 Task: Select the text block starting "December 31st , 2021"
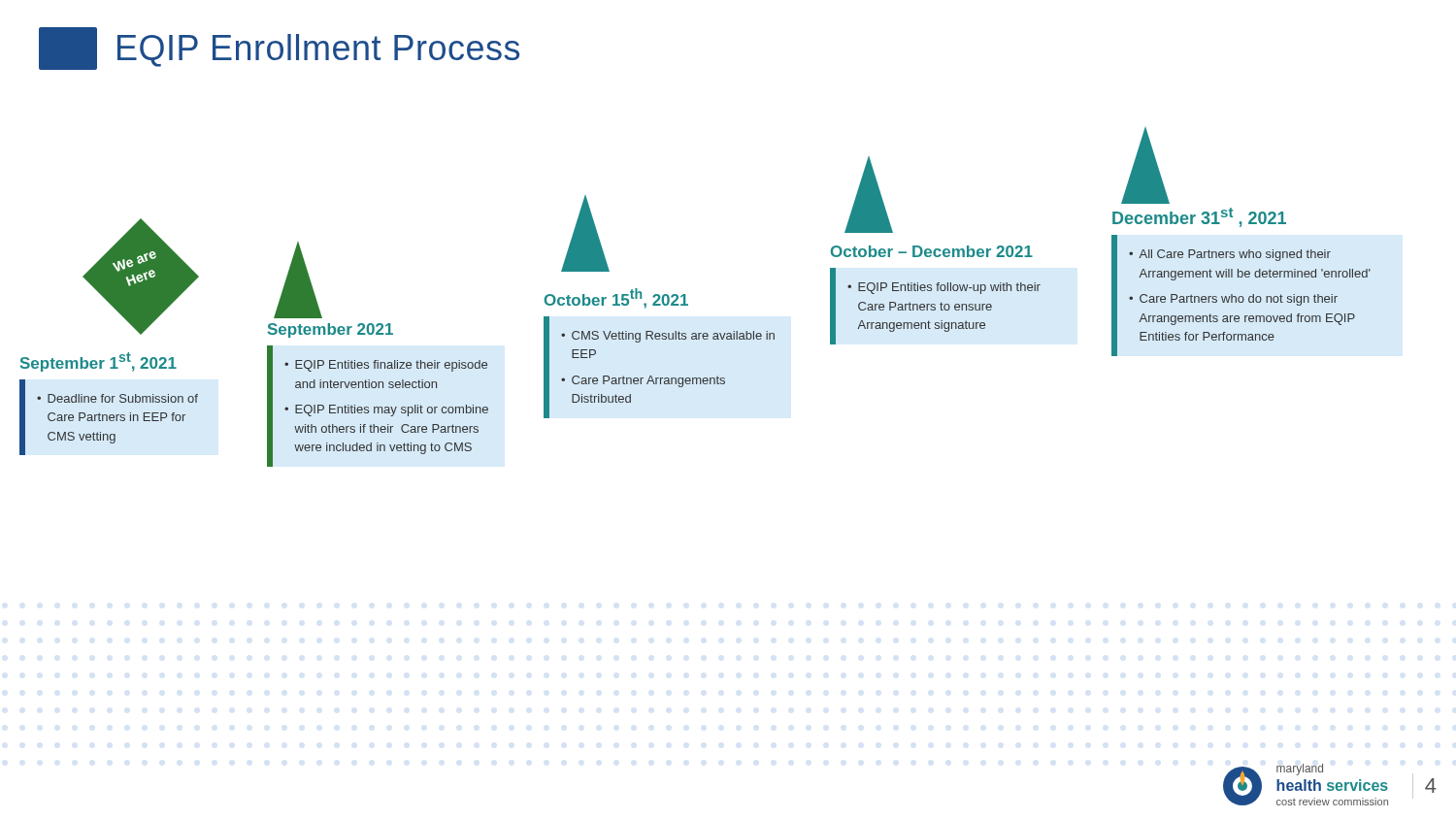coord(1199,216)
